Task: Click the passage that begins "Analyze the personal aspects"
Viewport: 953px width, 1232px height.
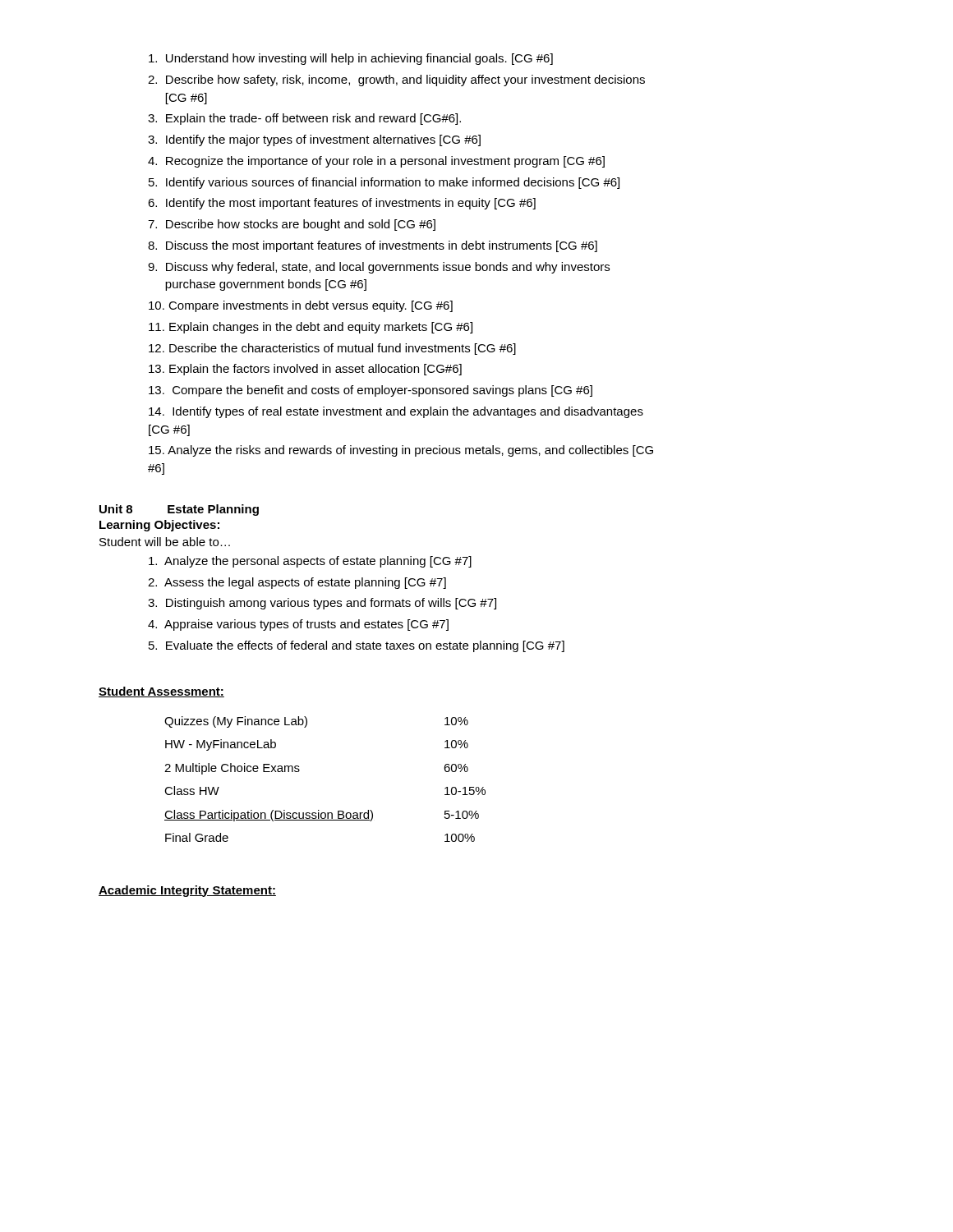Action: click(310, 560)
